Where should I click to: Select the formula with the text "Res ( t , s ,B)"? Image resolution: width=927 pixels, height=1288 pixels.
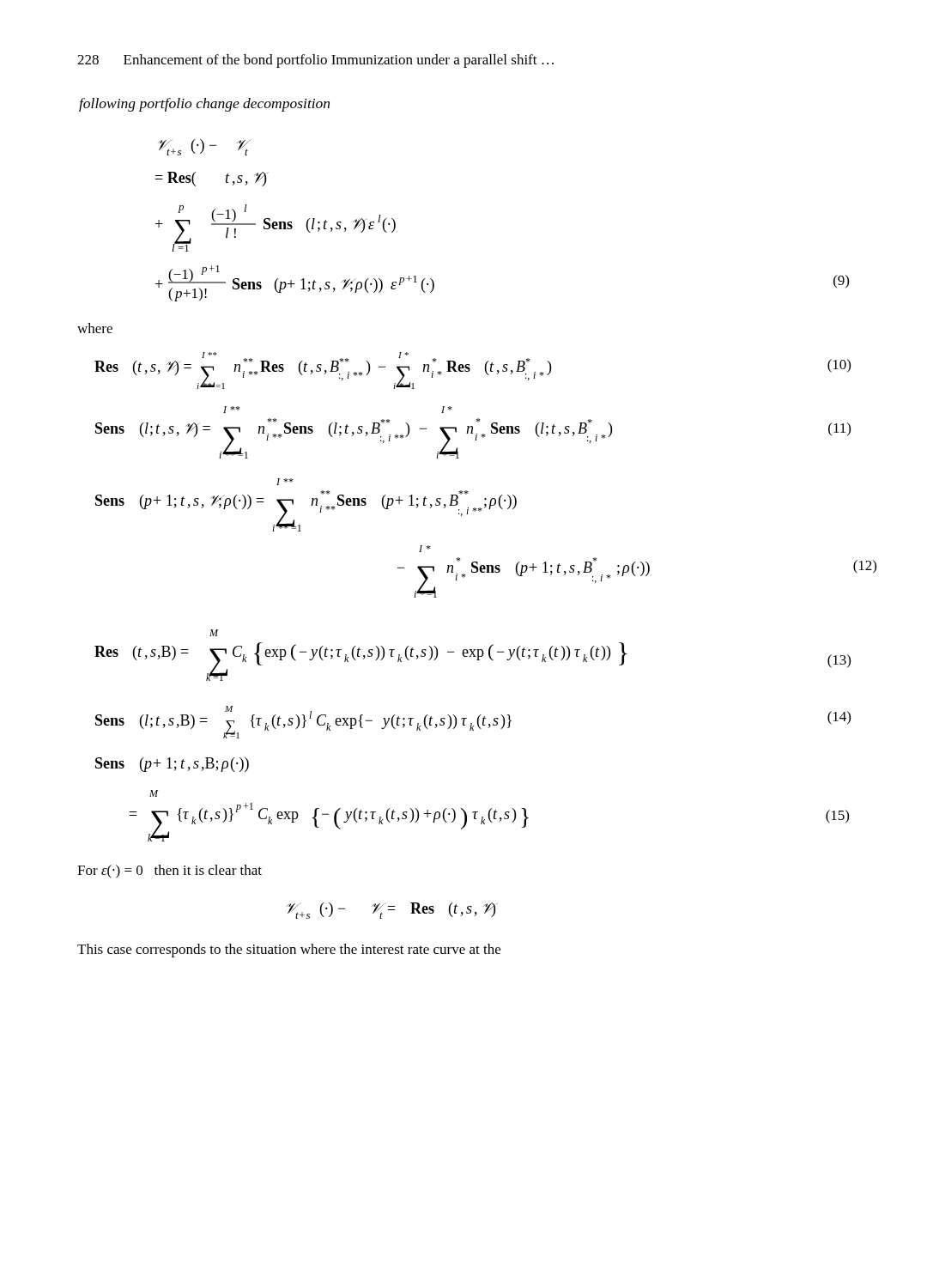tap(464, 653)
